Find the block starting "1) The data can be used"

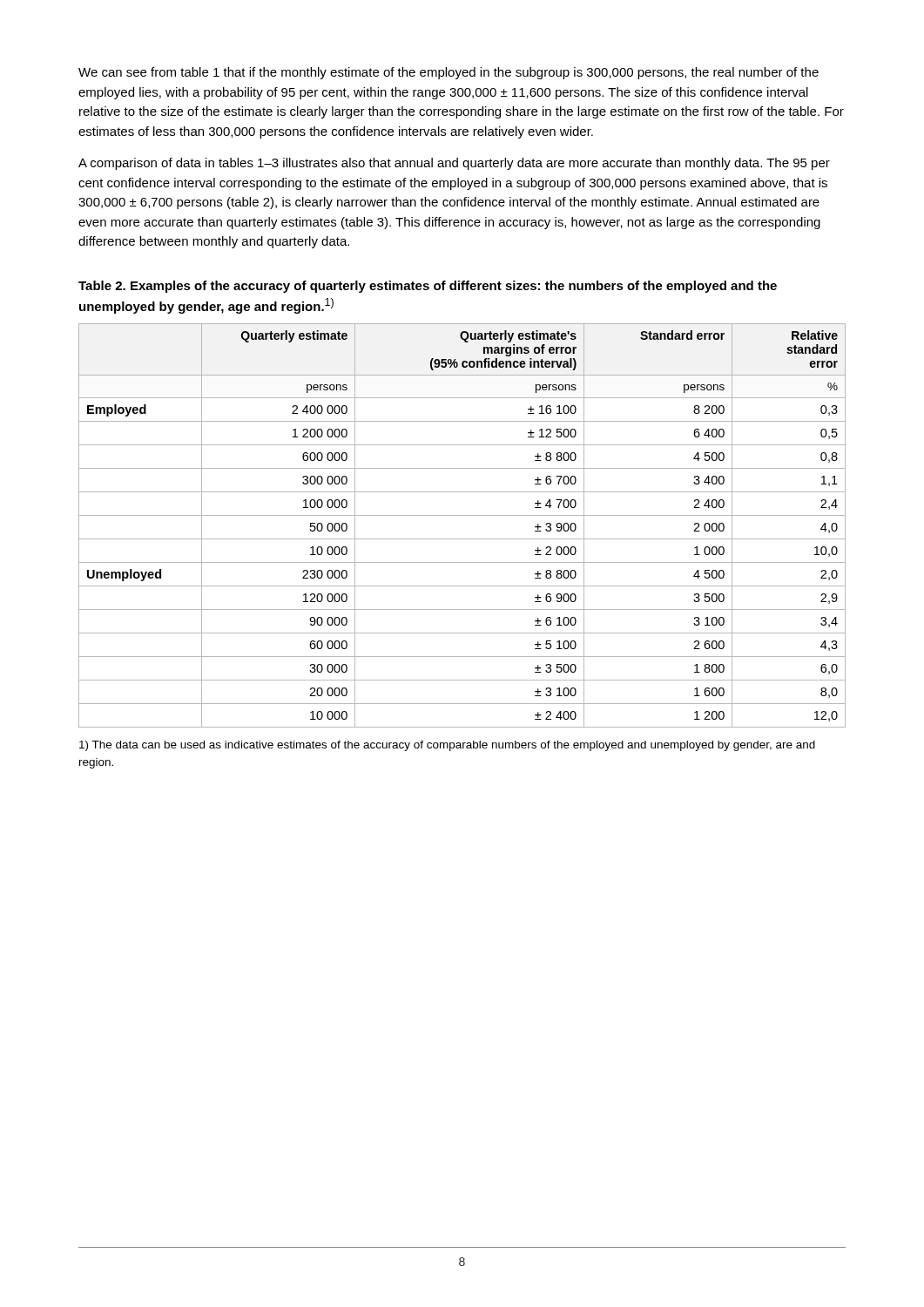pyautogui.click(x=447, y=753)
